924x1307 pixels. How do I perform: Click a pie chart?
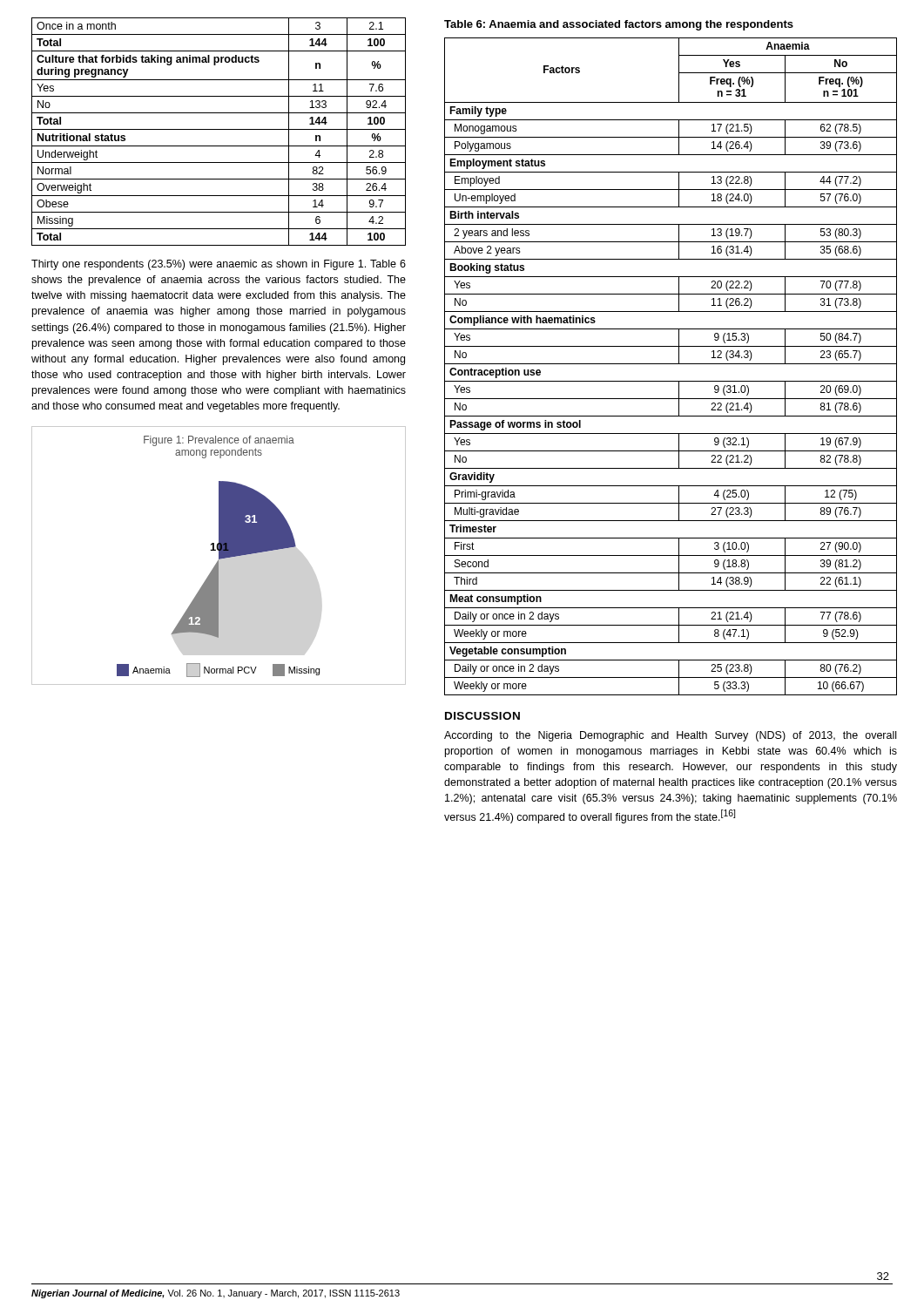pyautogui.click(x=219, y=556)
